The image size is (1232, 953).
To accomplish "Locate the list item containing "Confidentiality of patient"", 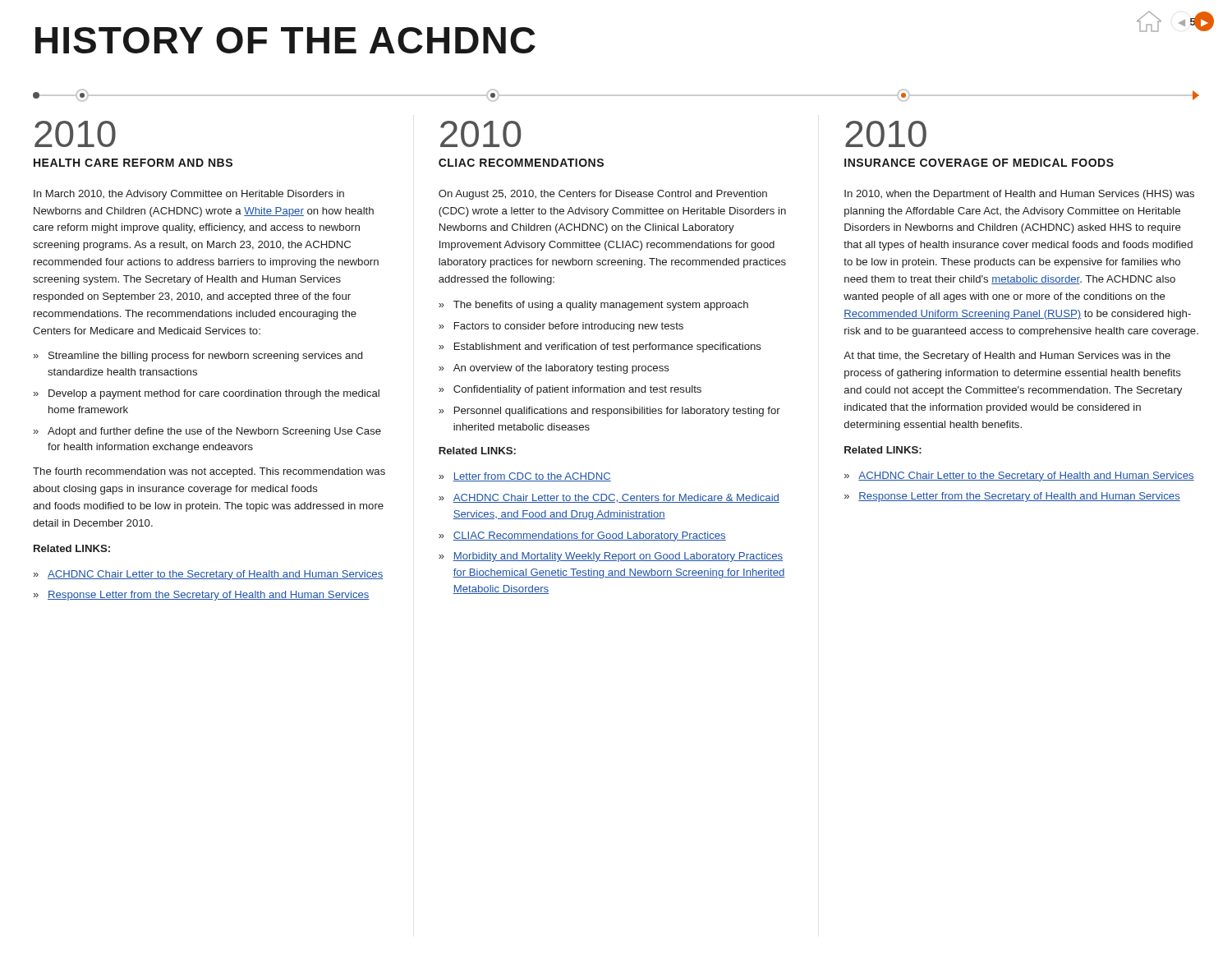I will pos(577,389).
